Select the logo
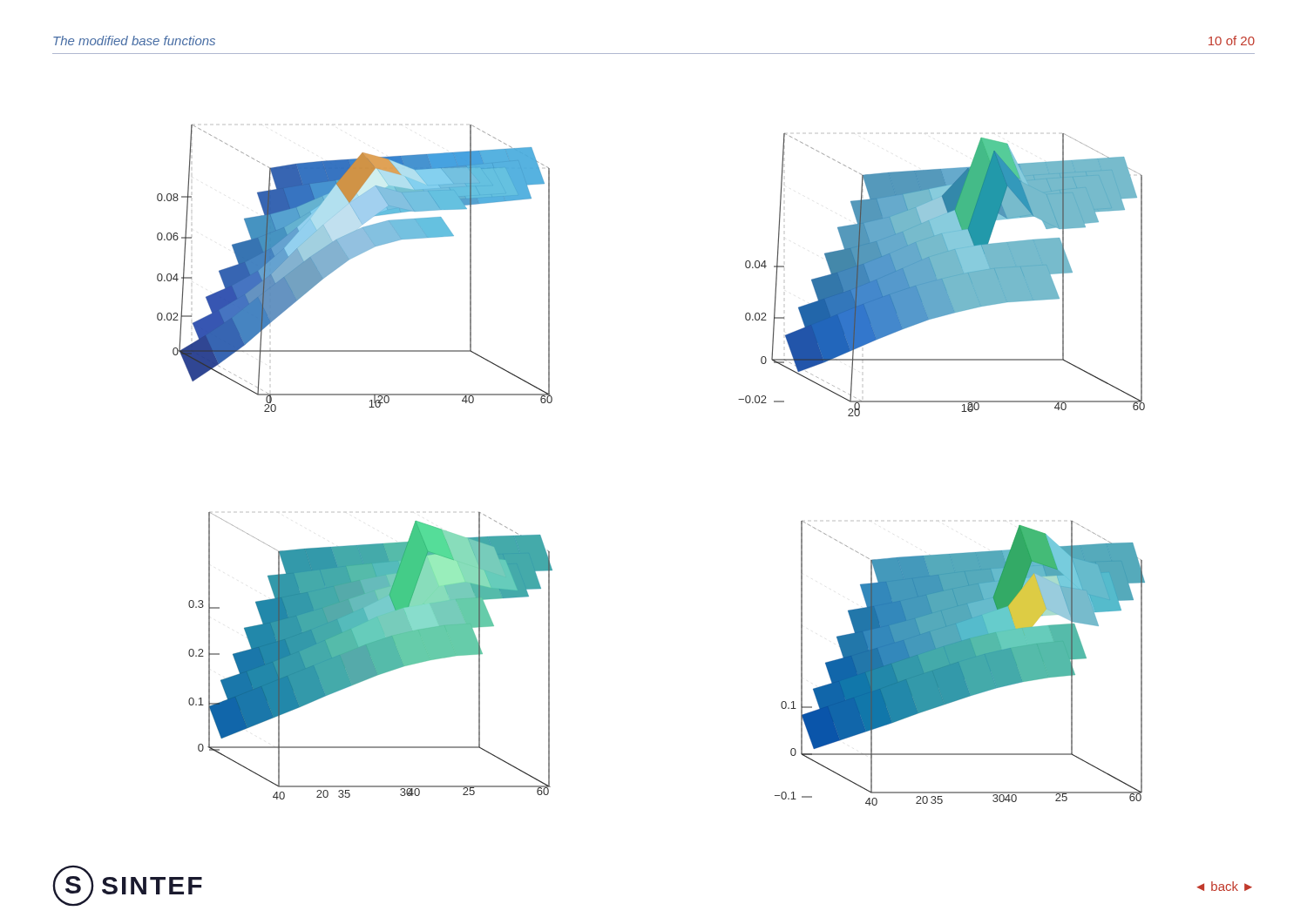The height and width of the screenshot is (924, 1307). [x=128, y=886]
